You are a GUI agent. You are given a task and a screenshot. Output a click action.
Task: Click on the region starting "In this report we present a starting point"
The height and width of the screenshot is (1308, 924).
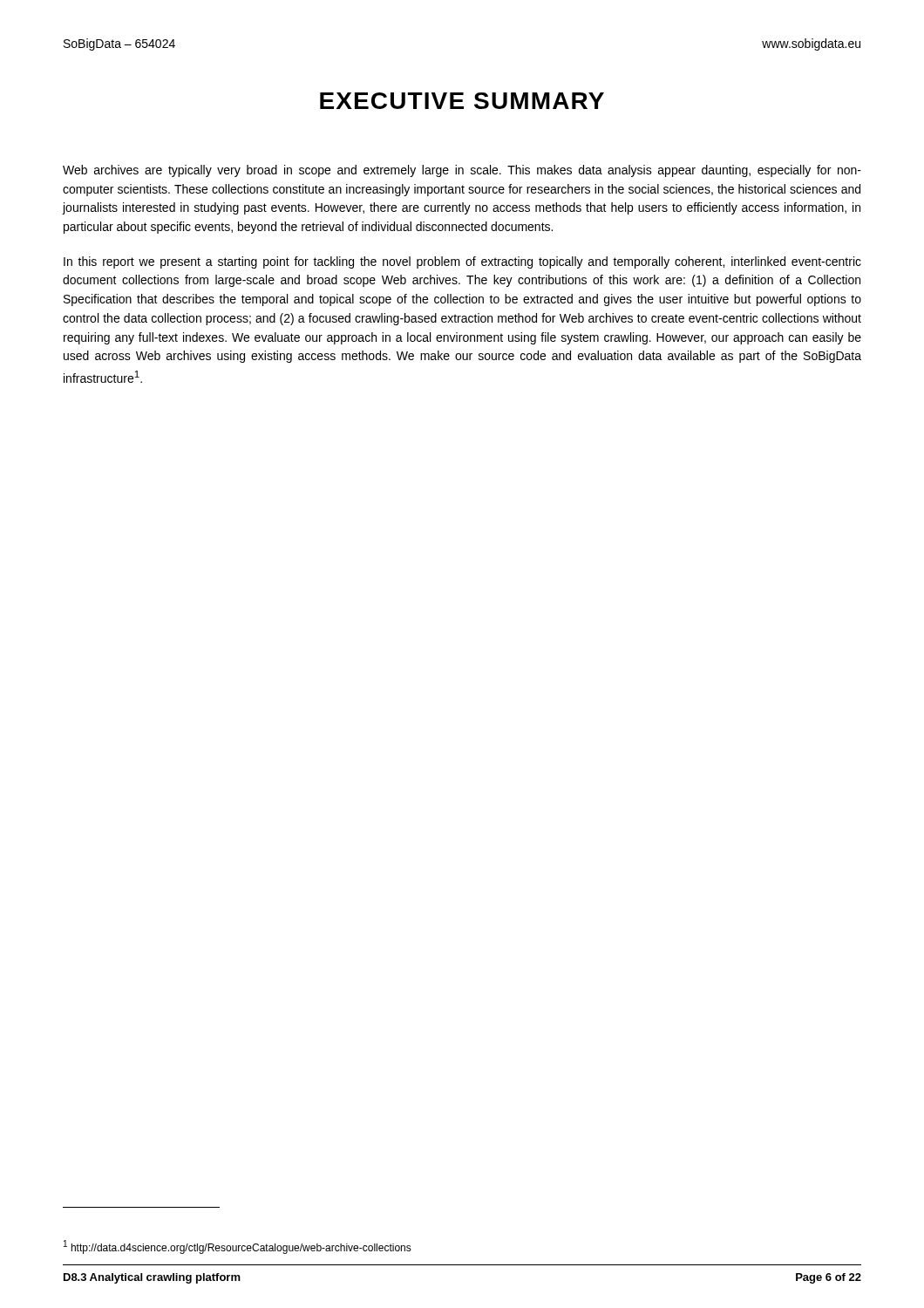[462, 320]
